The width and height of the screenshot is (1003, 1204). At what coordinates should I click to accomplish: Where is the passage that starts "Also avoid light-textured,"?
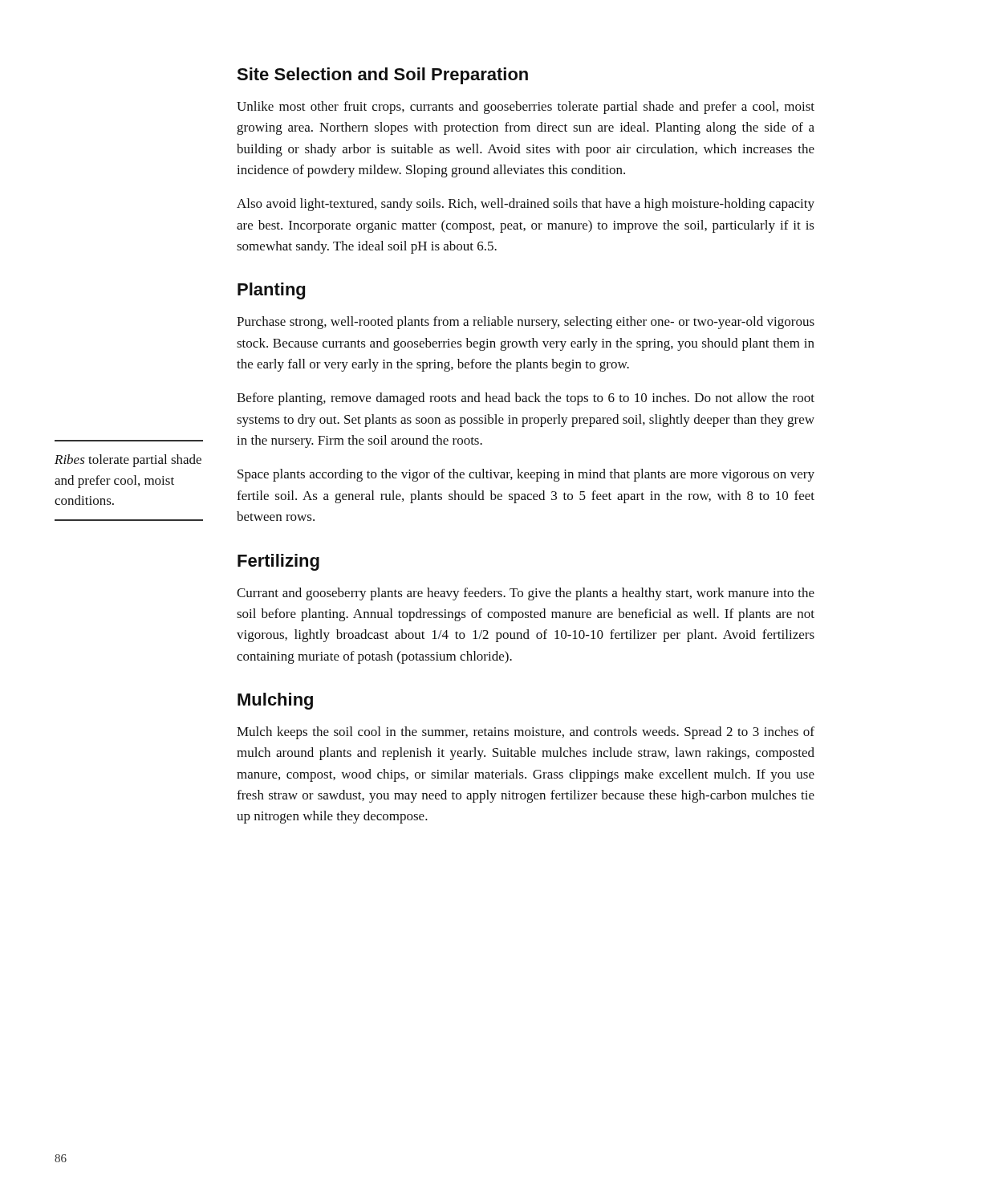(526, 225)
